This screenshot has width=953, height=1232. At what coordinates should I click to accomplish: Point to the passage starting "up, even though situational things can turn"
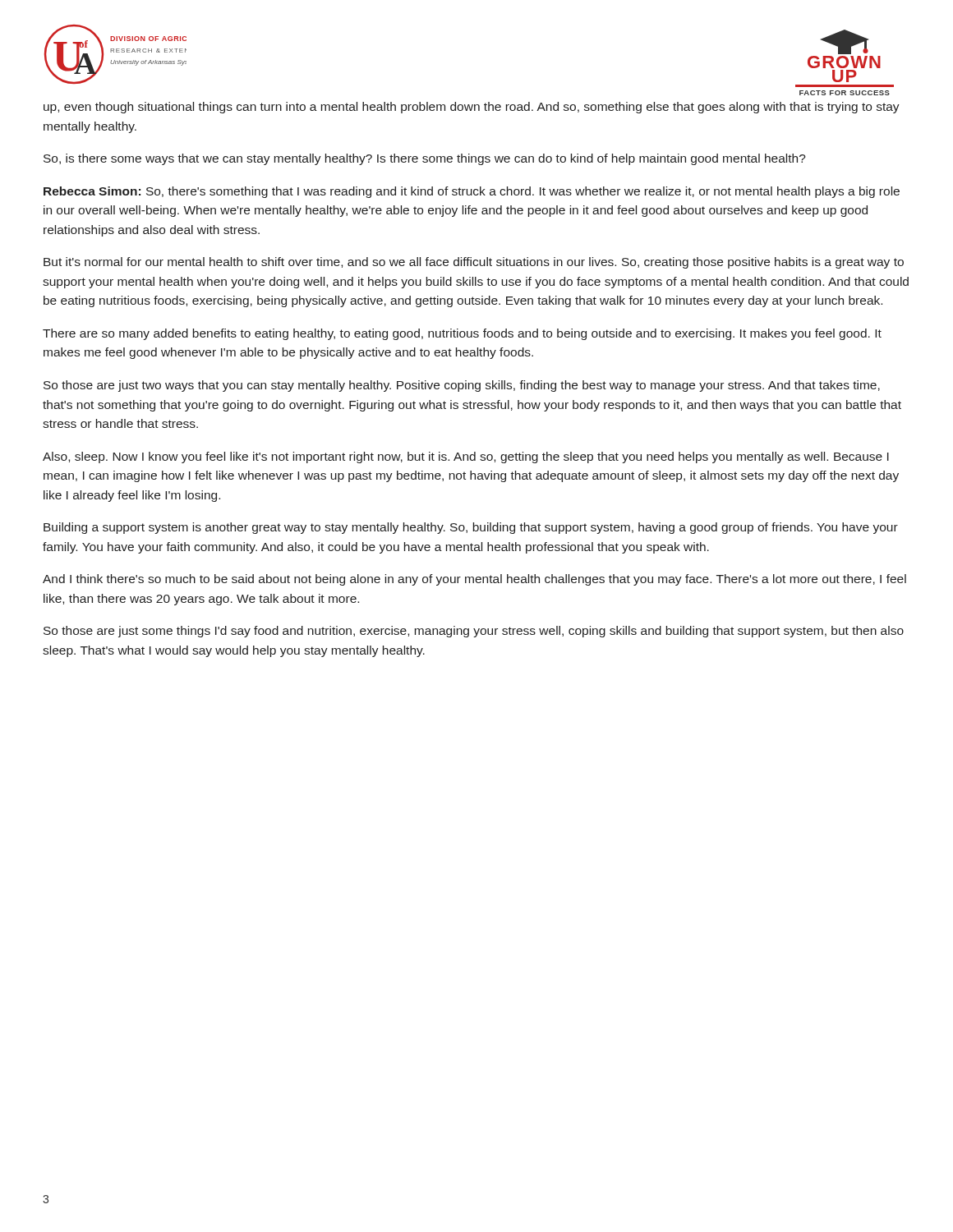click(x=476, y=116)
